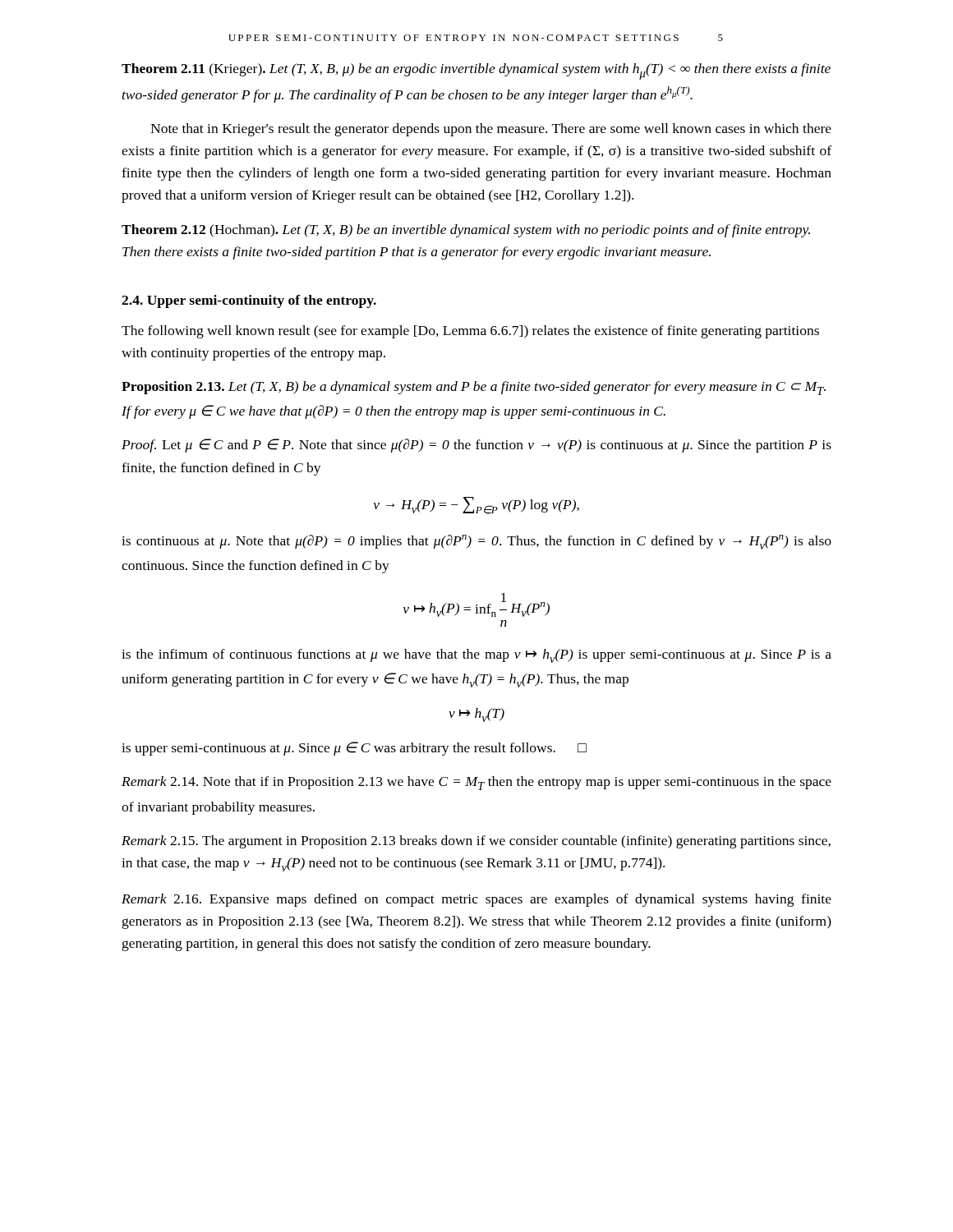Find the text block starting "2.4. Upper semi-continuity of the"

[249, 300]
